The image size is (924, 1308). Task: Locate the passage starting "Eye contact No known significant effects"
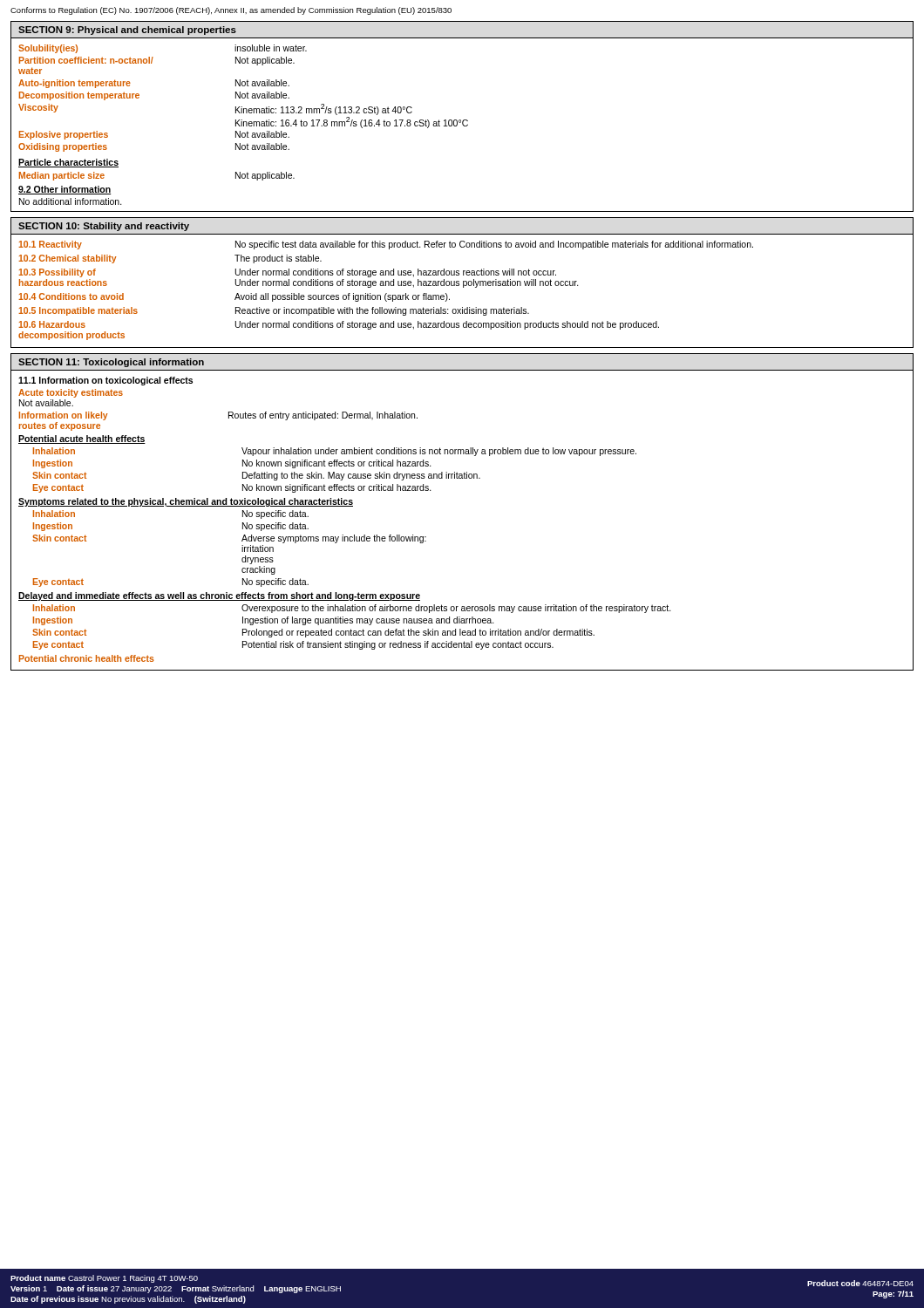pyautogui.click(x=462, y=487)
